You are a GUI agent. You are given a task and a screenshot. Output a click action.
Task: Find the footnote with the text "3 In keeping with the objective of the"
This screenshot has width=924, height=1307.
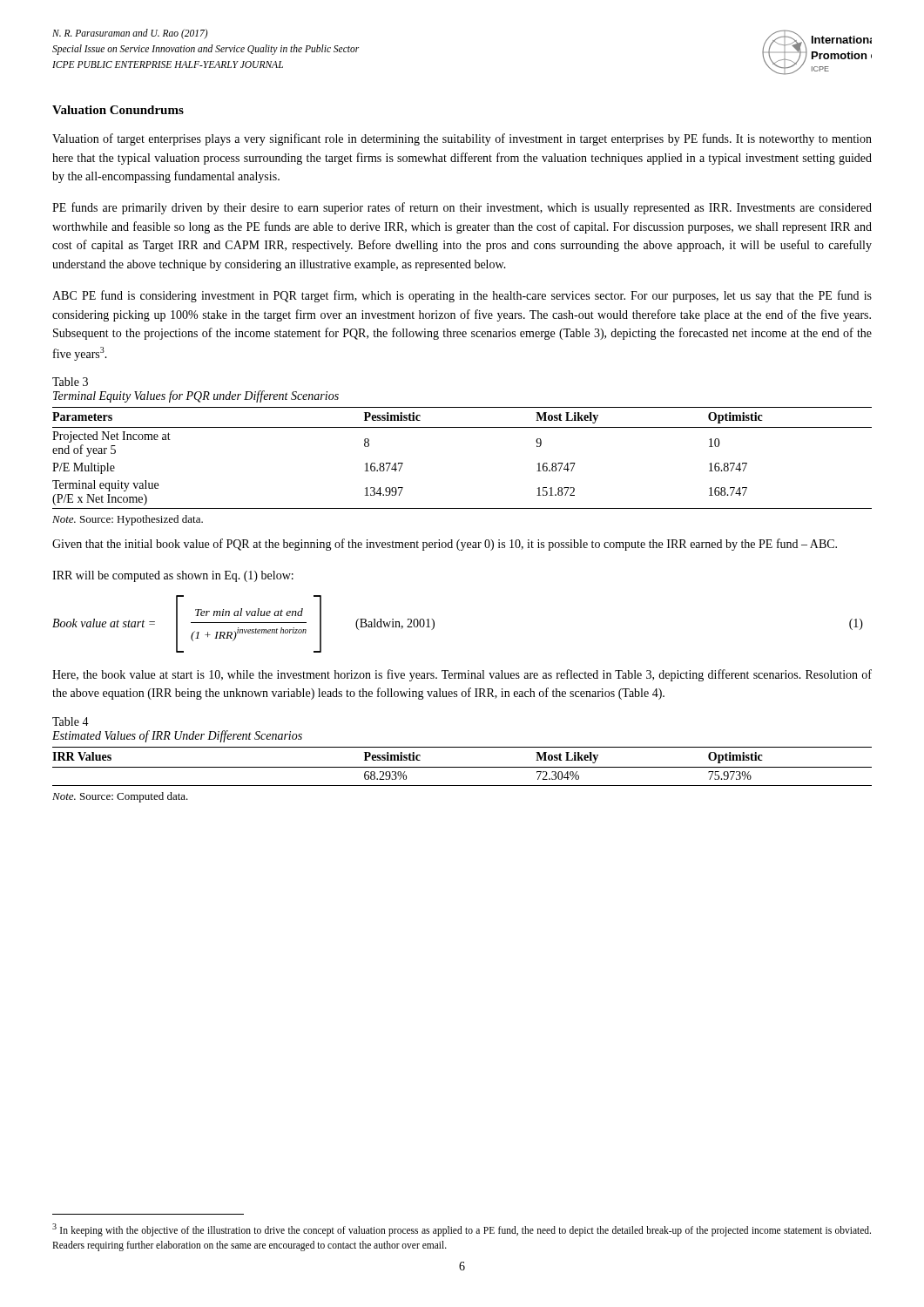(462, 1236)
